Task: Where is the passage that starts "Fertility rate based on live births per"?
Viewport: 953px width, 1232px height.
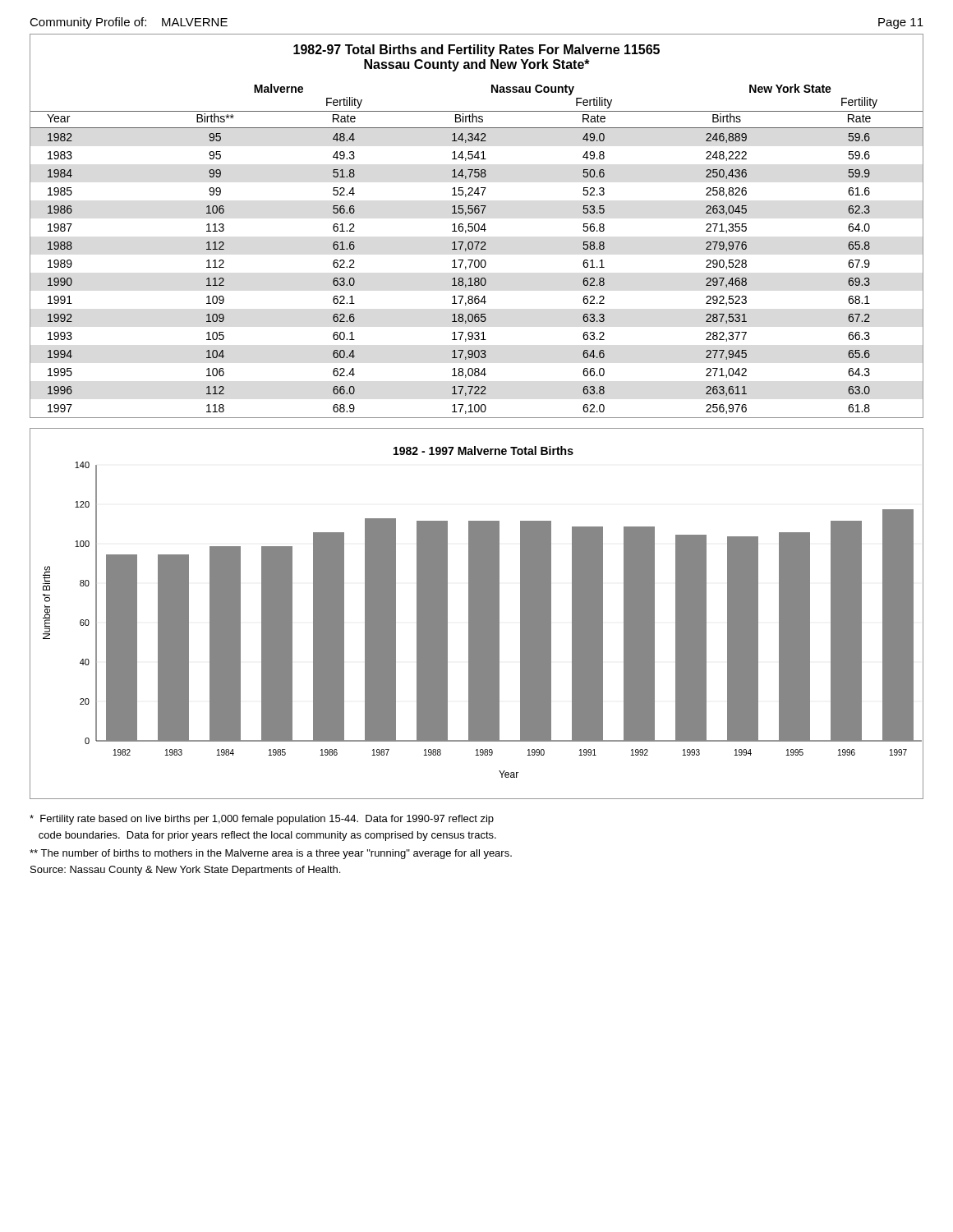Action: click(x=263, y=827)
